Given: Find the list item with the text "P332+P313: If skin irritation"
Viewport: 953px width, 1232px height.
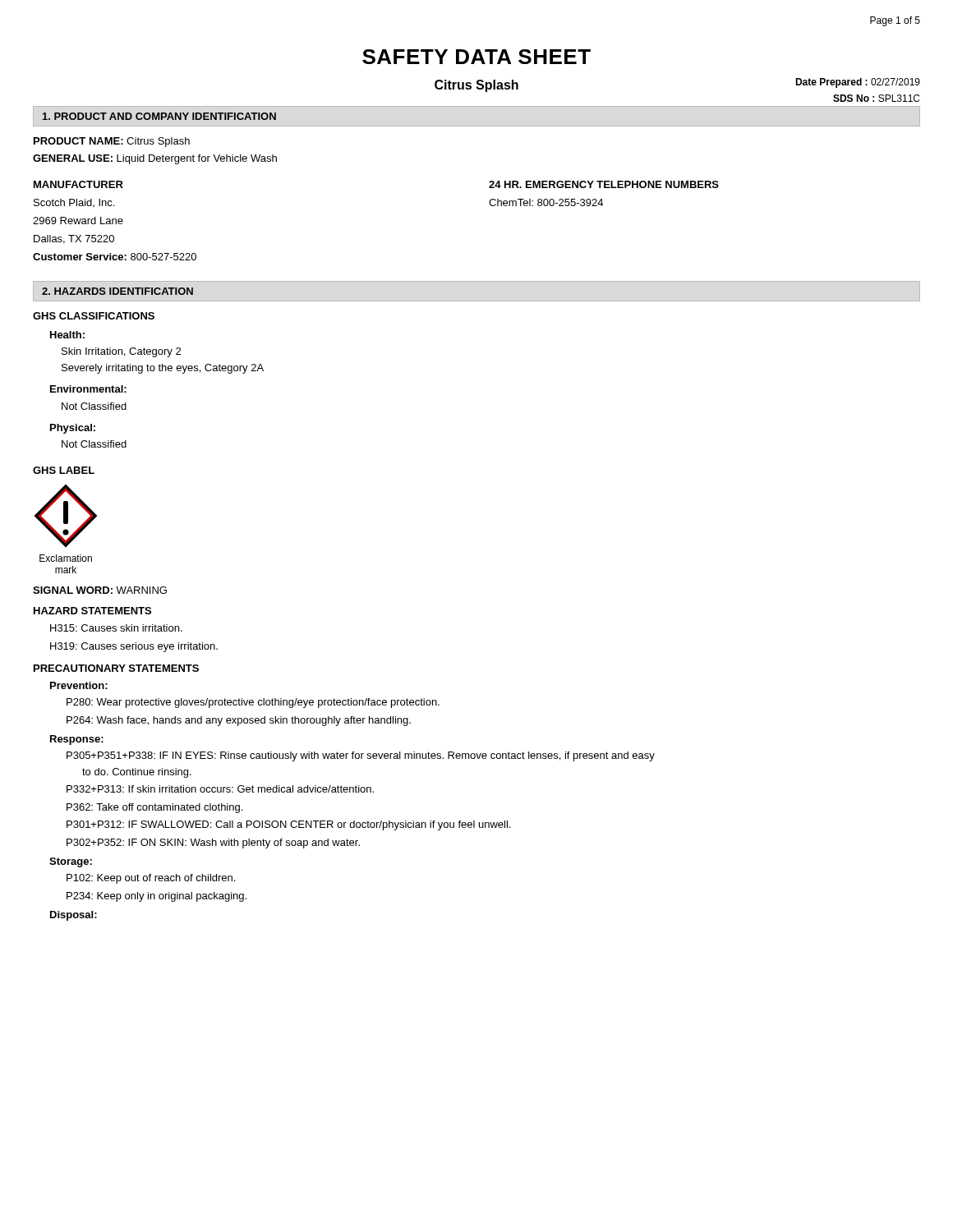Looking at the screenshot, I should 220,789.
